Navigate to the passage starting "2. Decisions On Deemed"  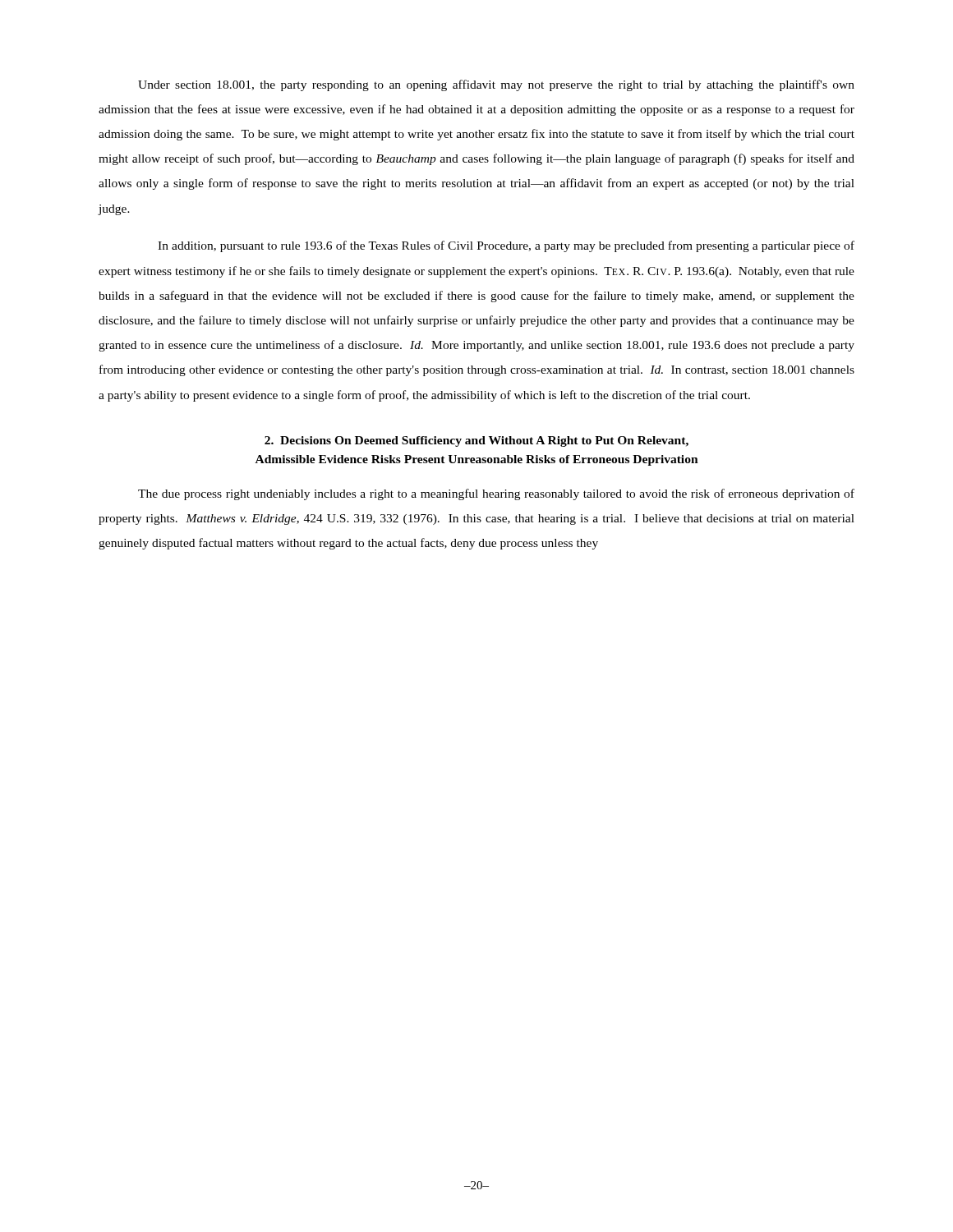pos(476,449)
